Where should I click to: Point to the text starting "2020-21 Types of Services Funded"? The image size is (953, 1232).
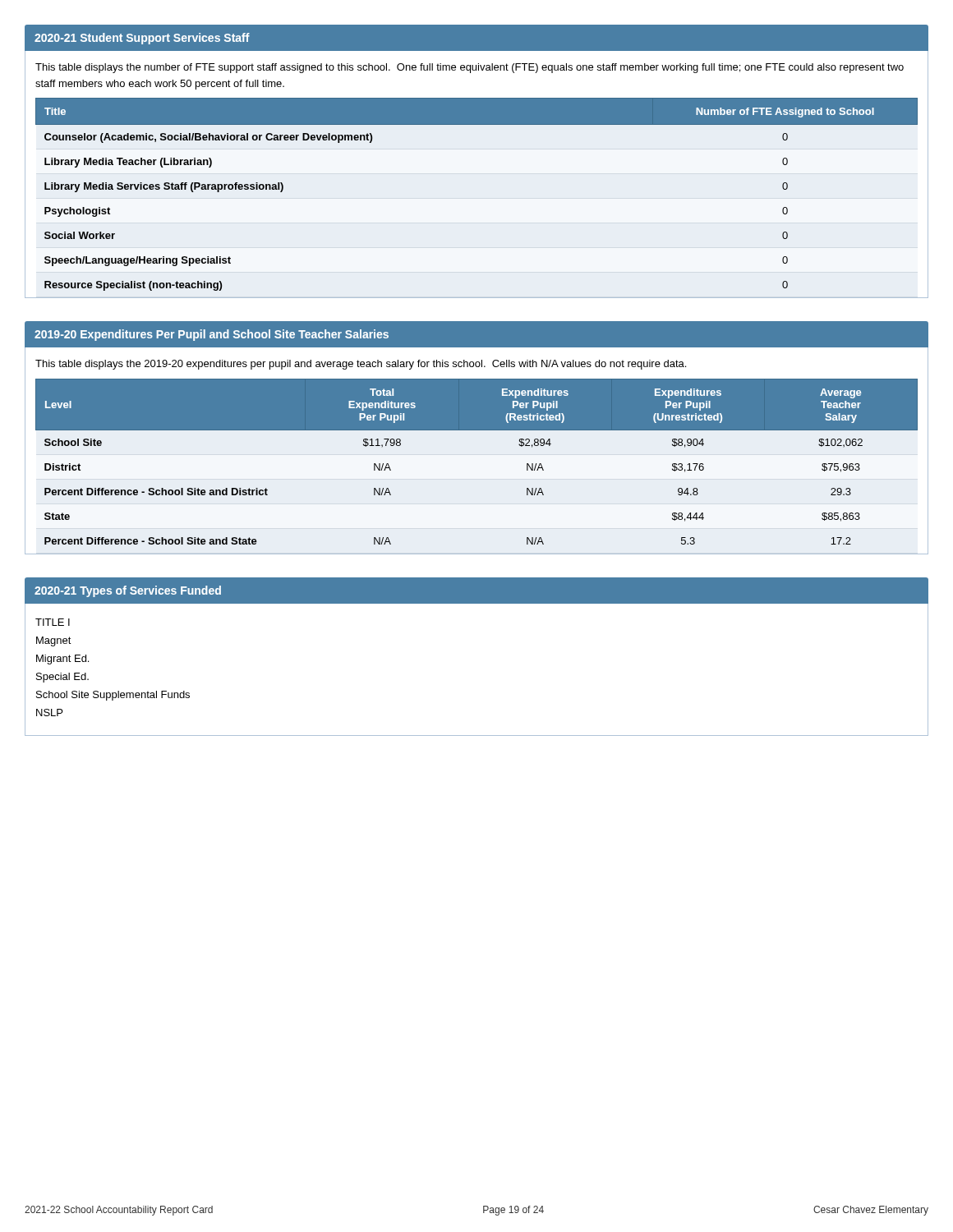(128, 591)
